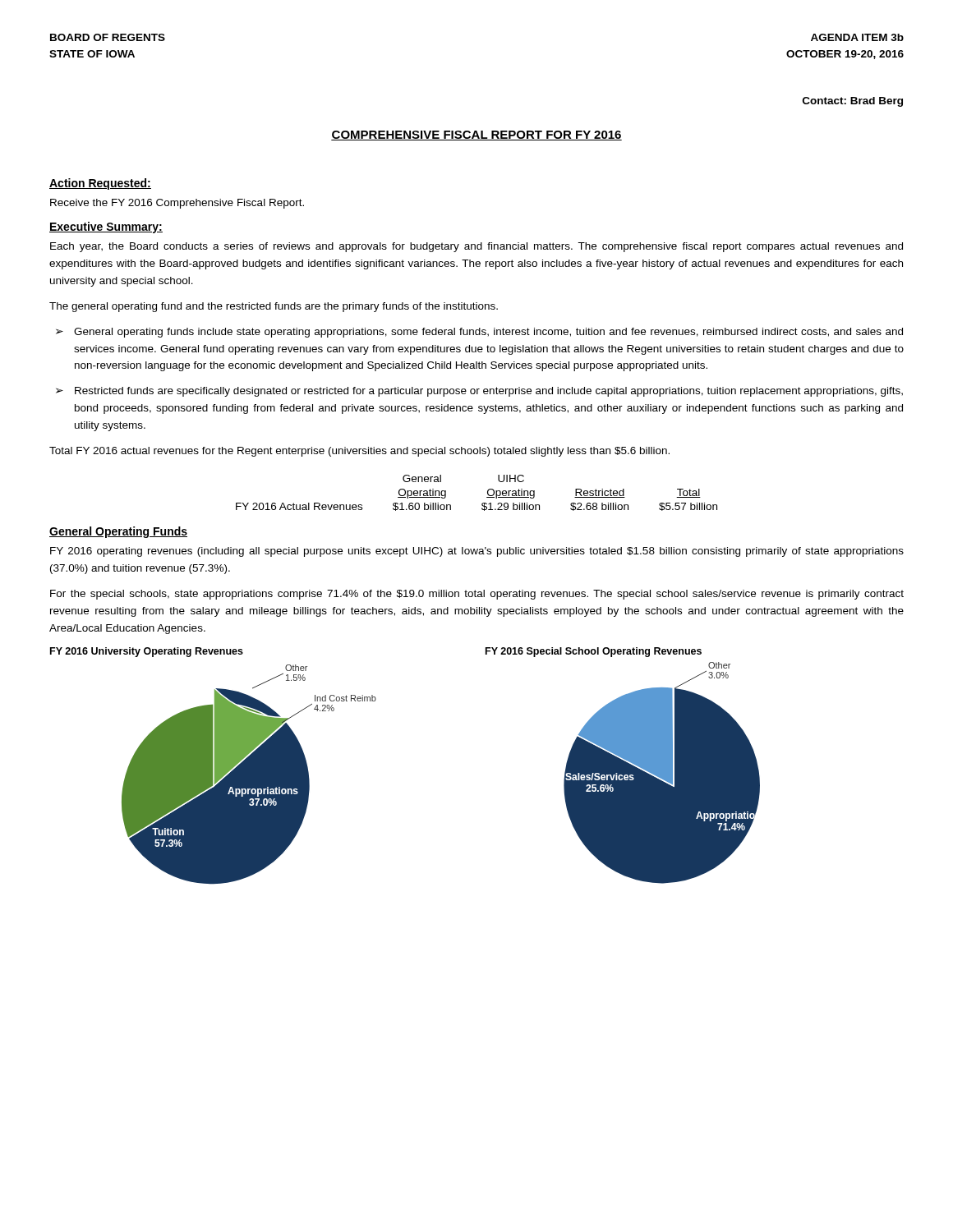Locate the section header that says "Executive Summary:"
Screen dimensions: 1232x953
tap(106, 227)
